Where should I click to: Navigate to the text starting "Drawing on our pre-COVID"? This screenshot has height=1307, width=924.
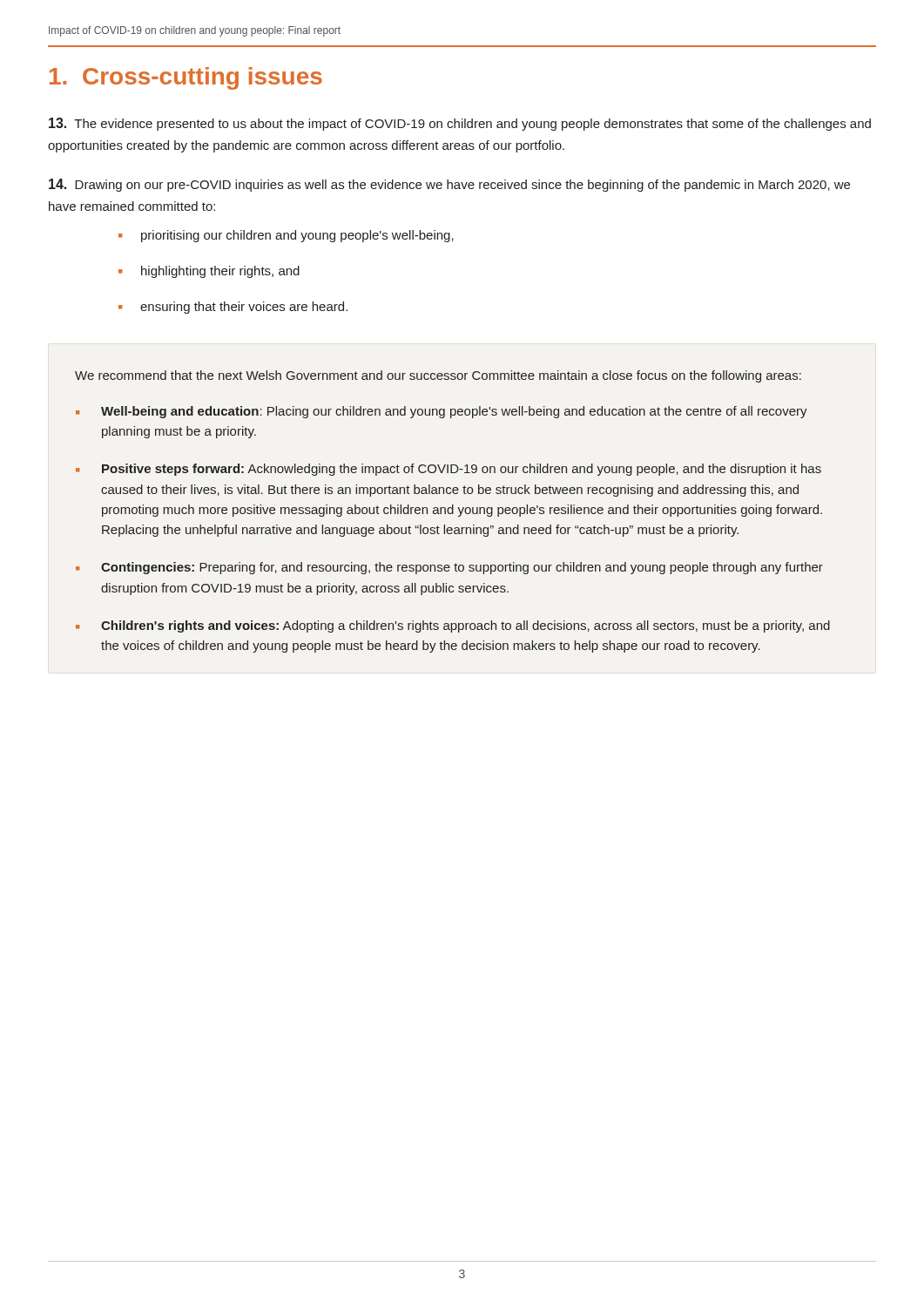tap(449, 195)
